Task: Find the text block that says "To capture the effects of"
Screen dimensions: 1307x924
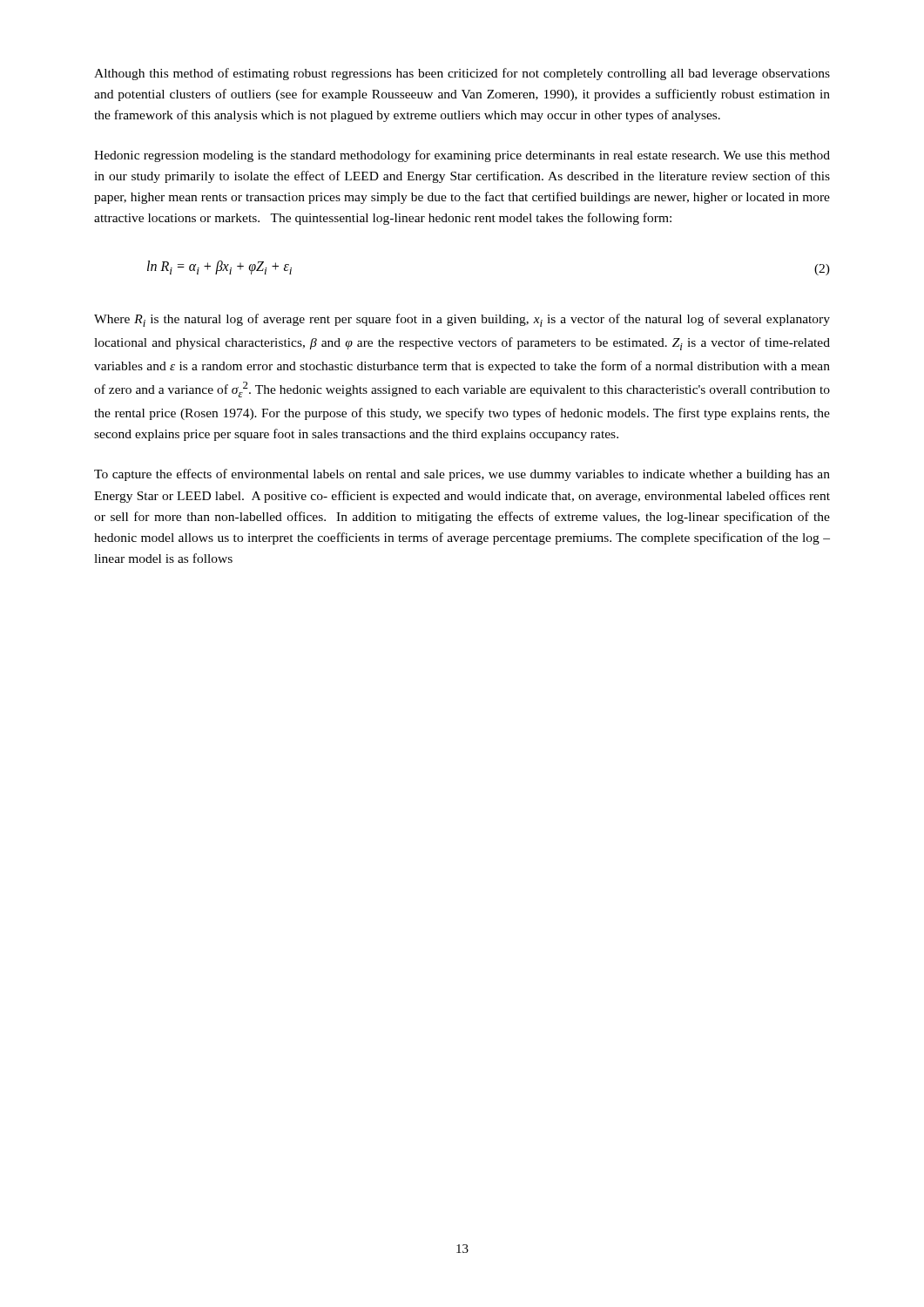Action: 462,516
